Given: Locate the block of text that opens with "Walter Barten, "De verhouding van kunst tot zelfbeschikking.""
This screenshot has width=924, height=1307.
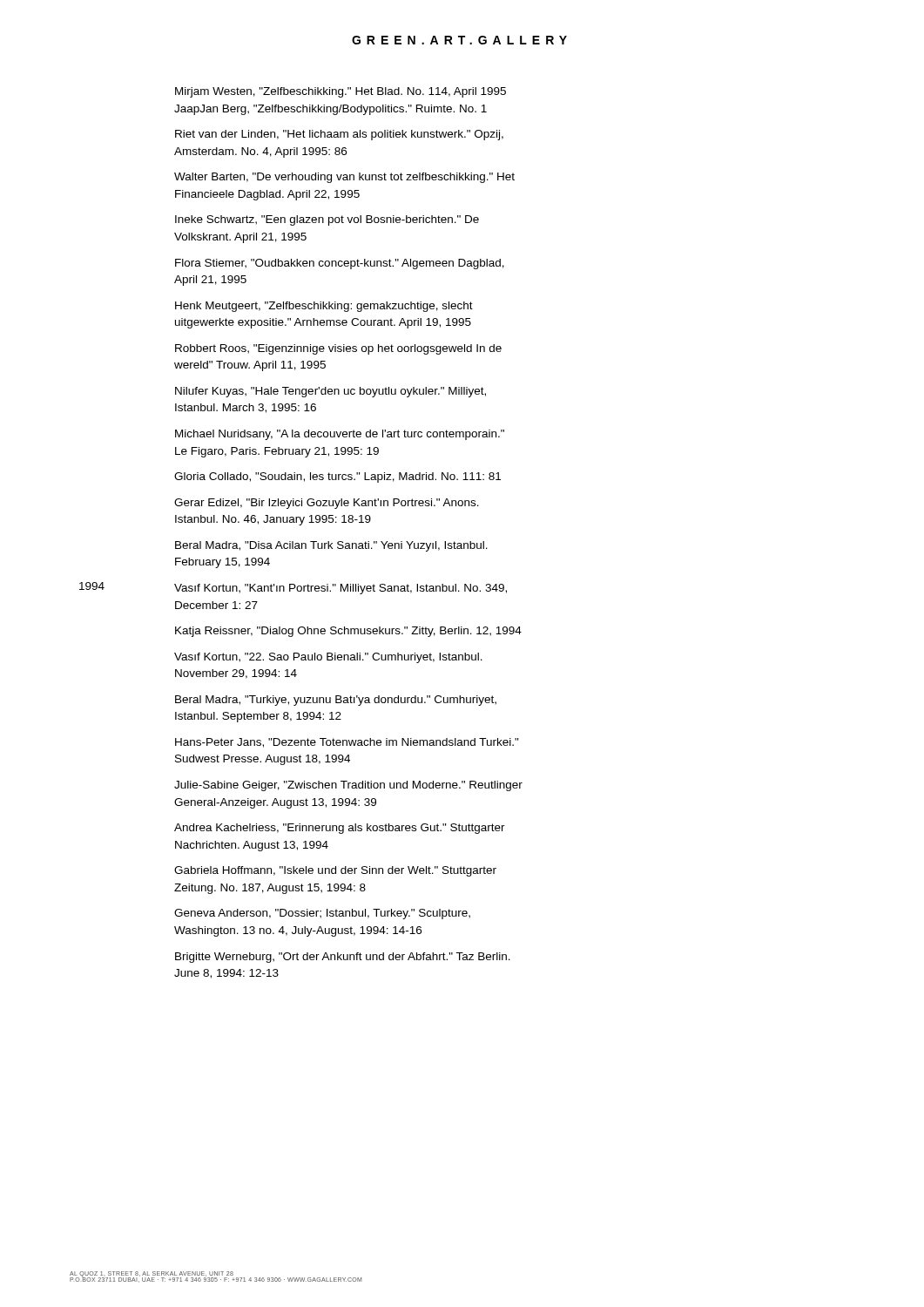Looking at the screenshot, I should 344,185.
